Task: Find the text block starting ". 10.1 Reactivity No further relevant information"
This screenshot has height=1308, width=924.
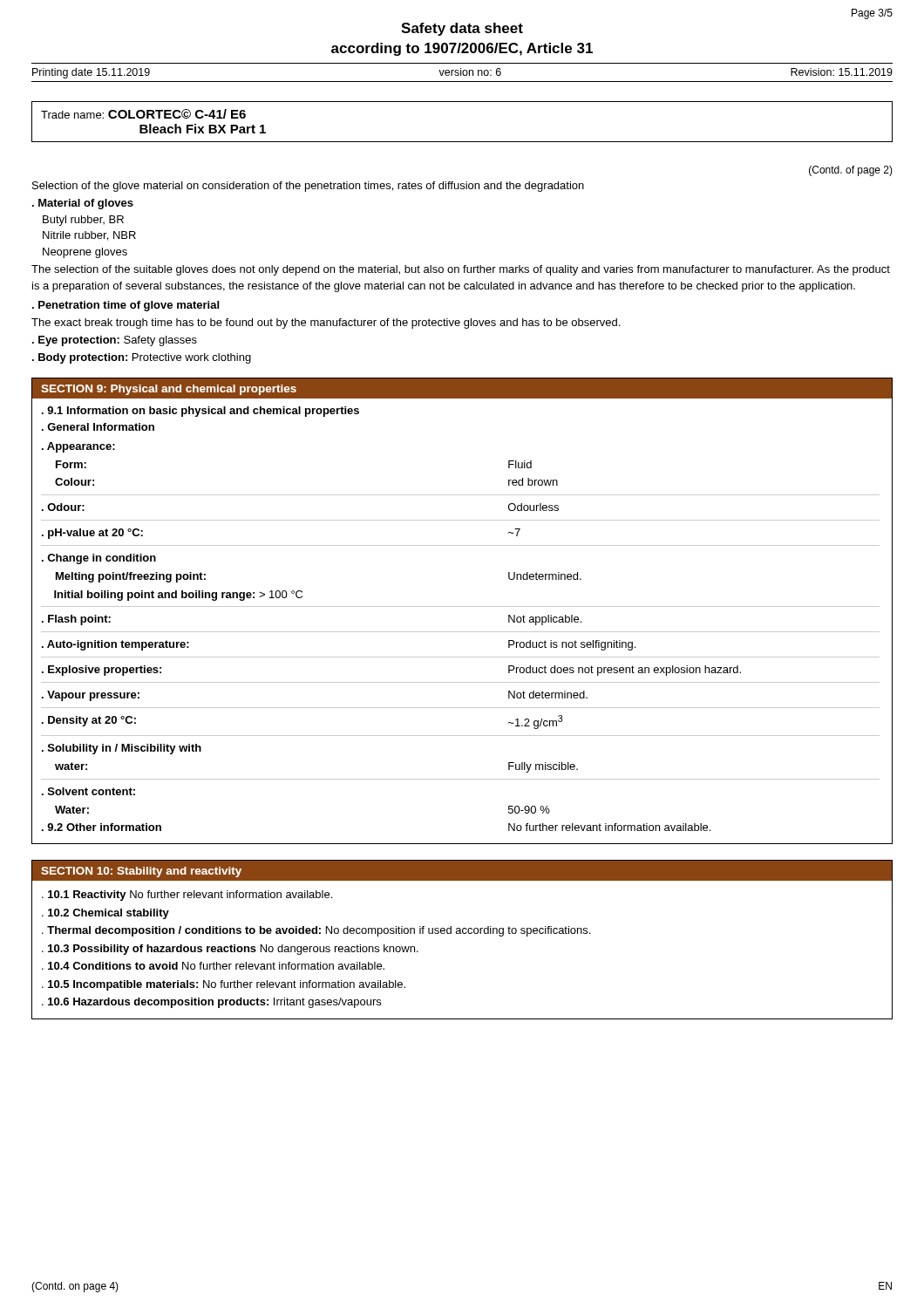Action: coord(187,894)
